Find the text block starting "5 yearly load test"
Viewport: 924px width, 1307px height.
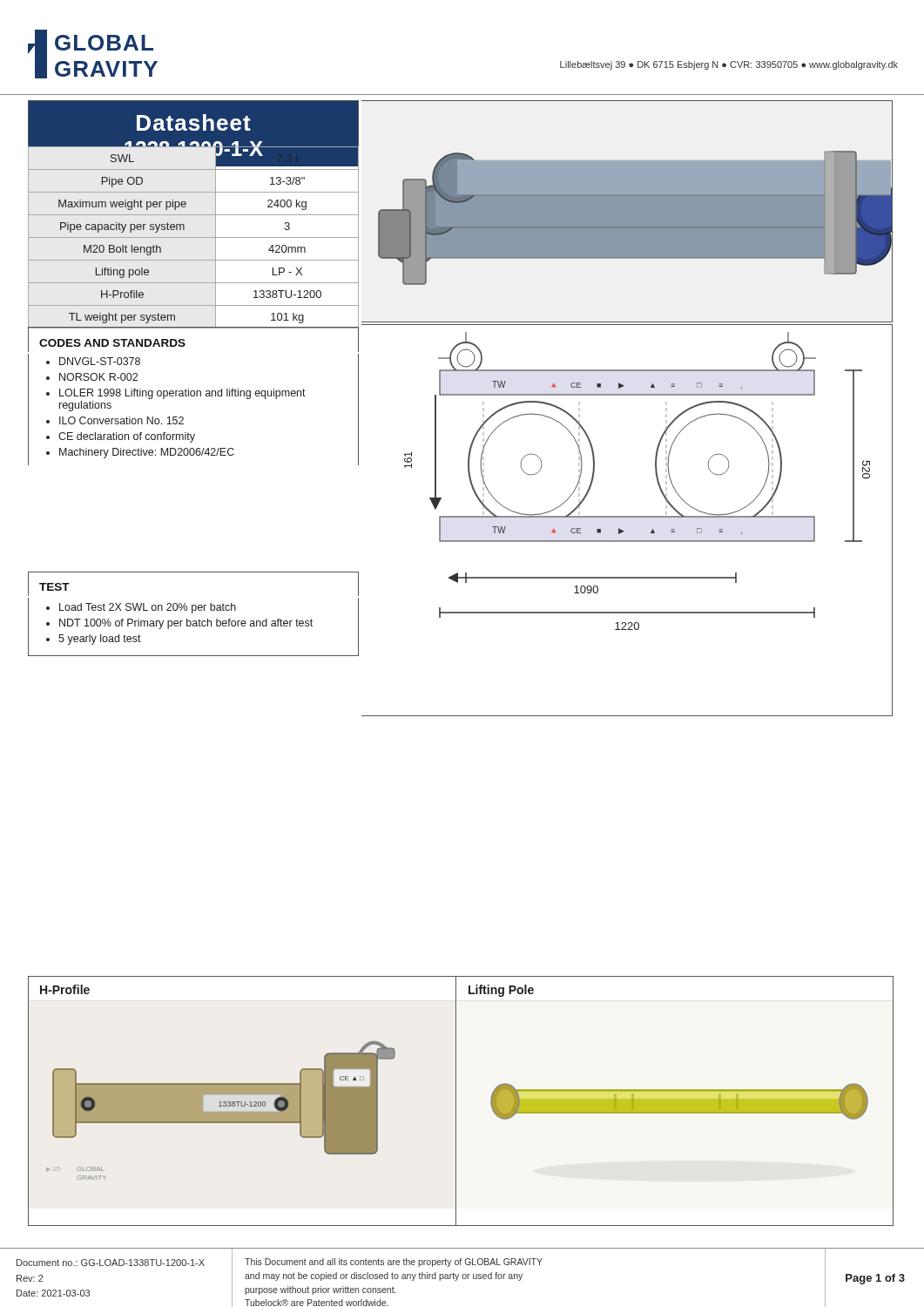(x=99, y=639)
